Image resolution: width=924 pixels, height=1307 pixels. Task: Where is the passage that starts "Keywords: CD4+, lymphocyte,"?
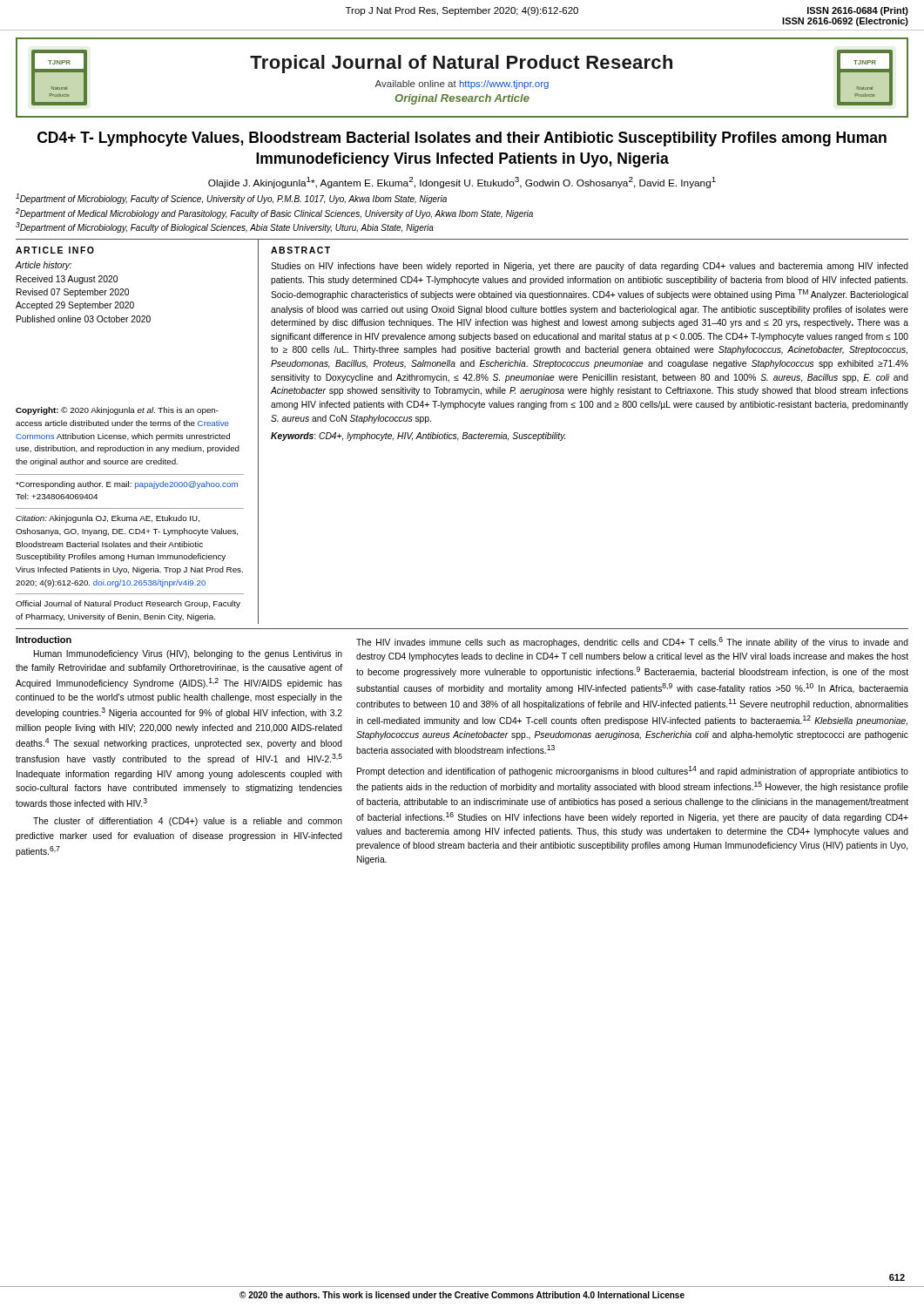(419, 436)
